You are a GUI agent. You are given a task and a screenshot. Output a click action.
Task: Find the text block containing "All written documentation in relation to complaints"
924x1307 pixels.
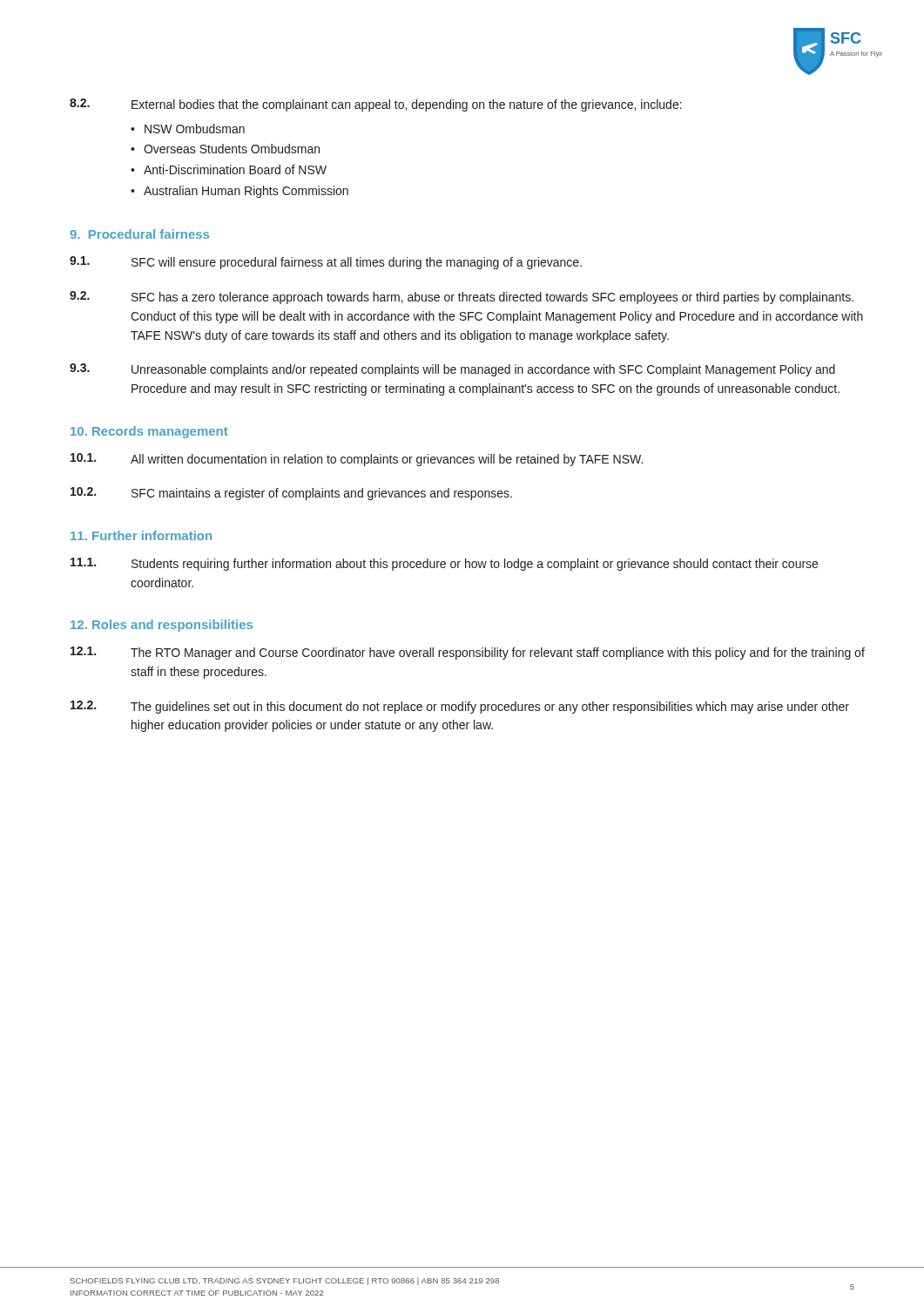(x=387, y=459)
